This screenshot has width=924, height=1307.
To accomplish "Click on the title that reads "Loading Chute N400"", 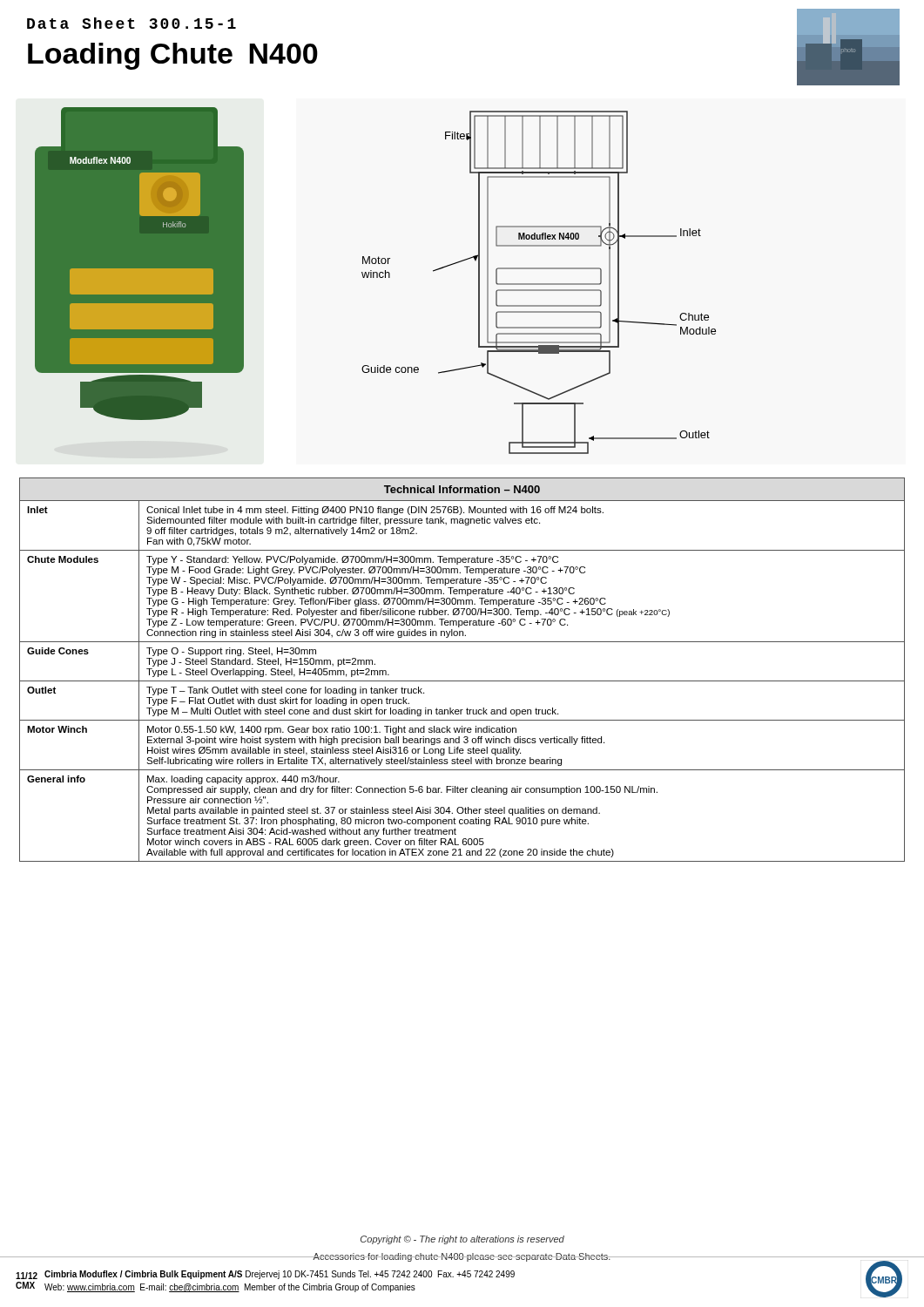I will (172, 53).
